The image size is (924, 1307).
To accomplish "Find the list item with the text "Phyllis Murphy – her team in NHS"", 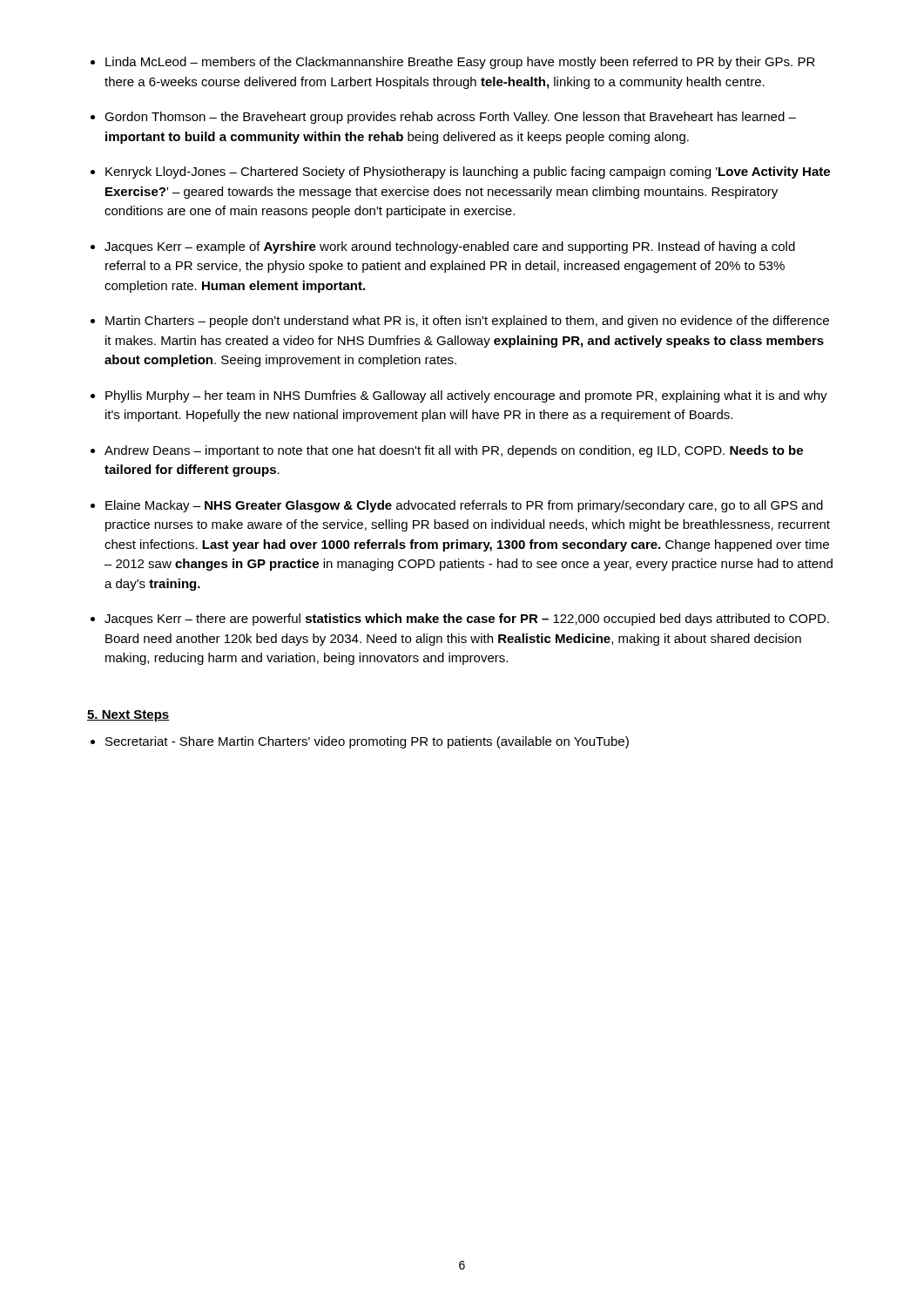I will point(466,405).
